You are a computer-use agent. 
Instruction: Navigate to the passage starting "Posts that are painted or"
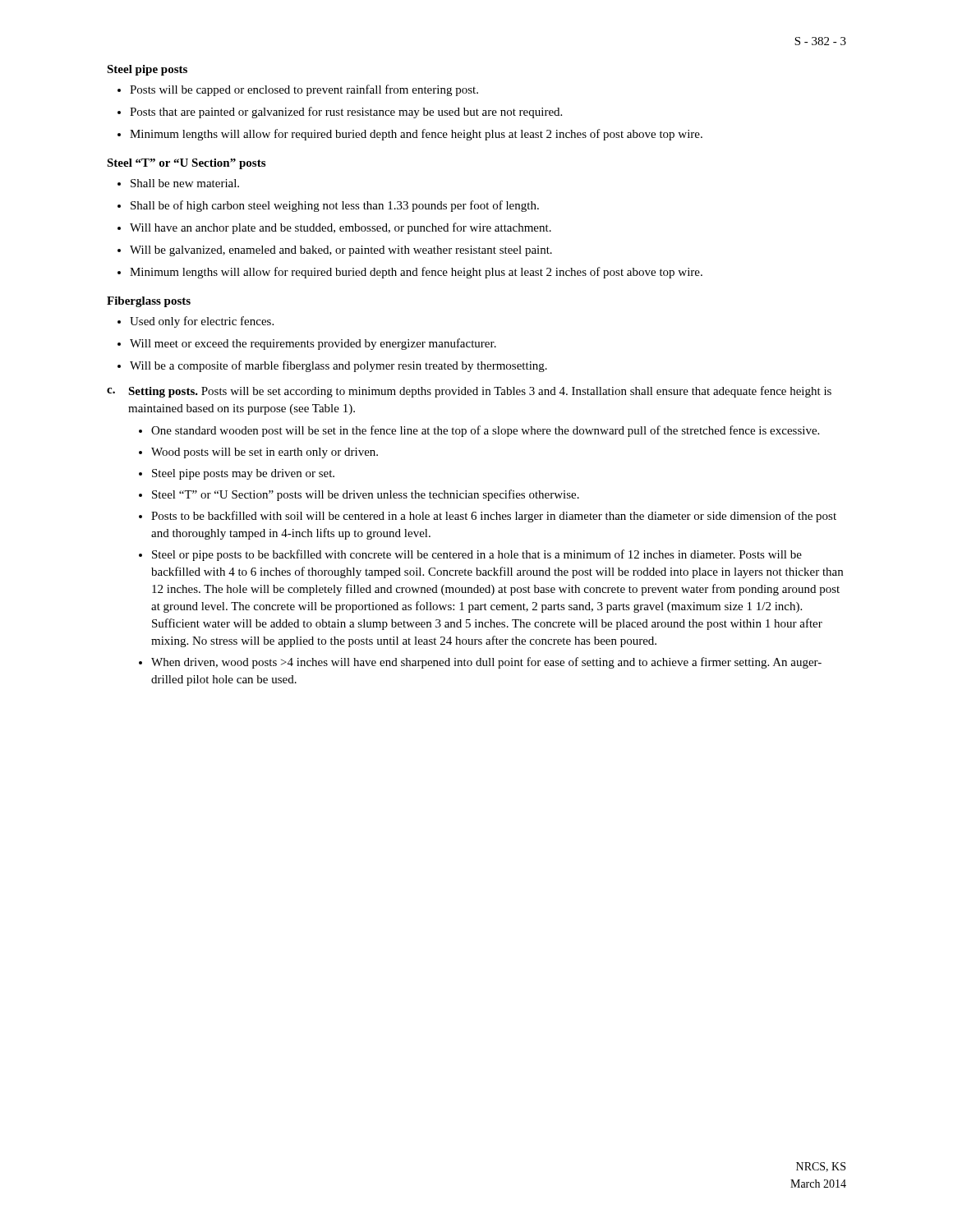coord(476,112)
